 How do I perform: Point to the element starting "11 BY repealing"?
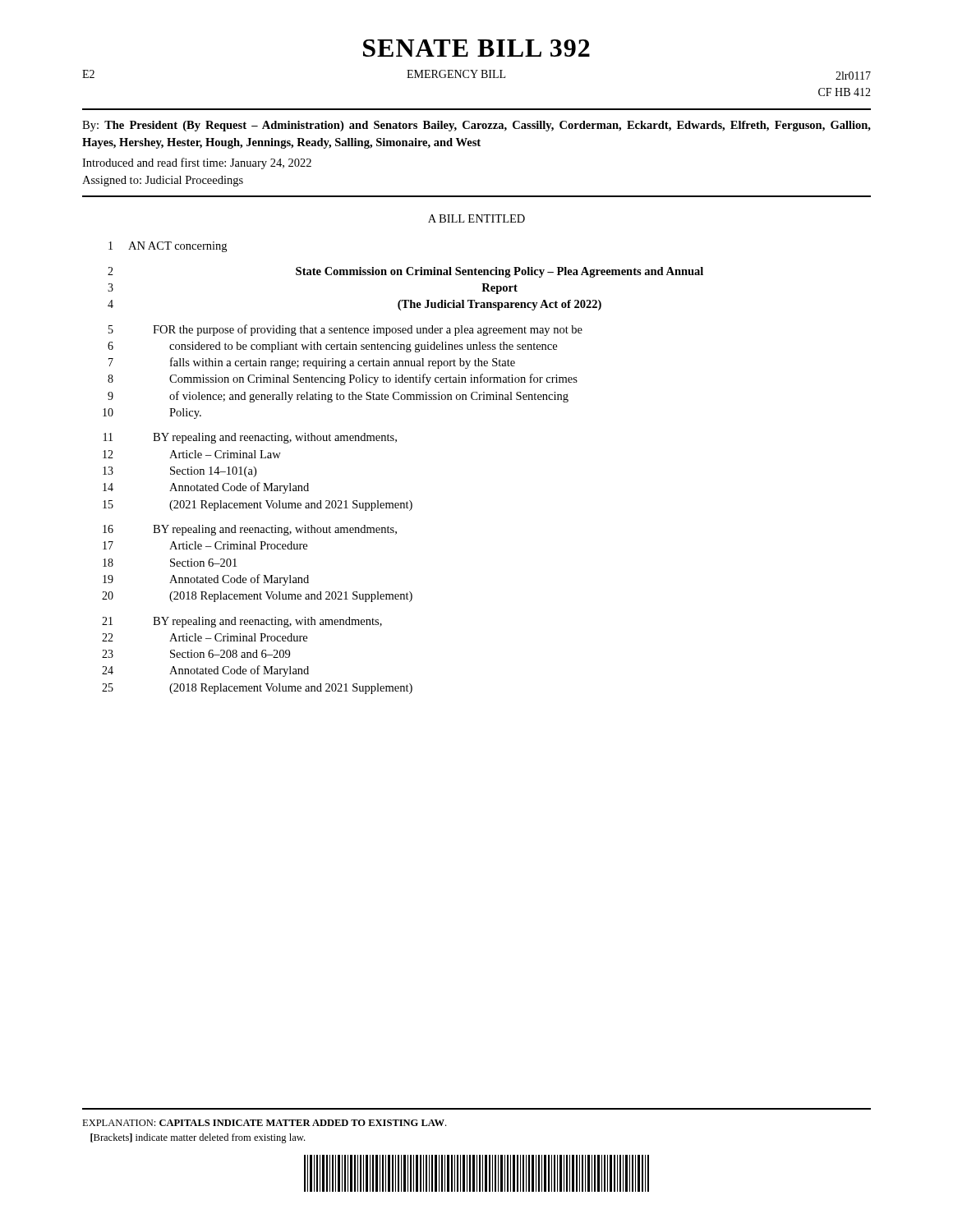tap(250, 438)
